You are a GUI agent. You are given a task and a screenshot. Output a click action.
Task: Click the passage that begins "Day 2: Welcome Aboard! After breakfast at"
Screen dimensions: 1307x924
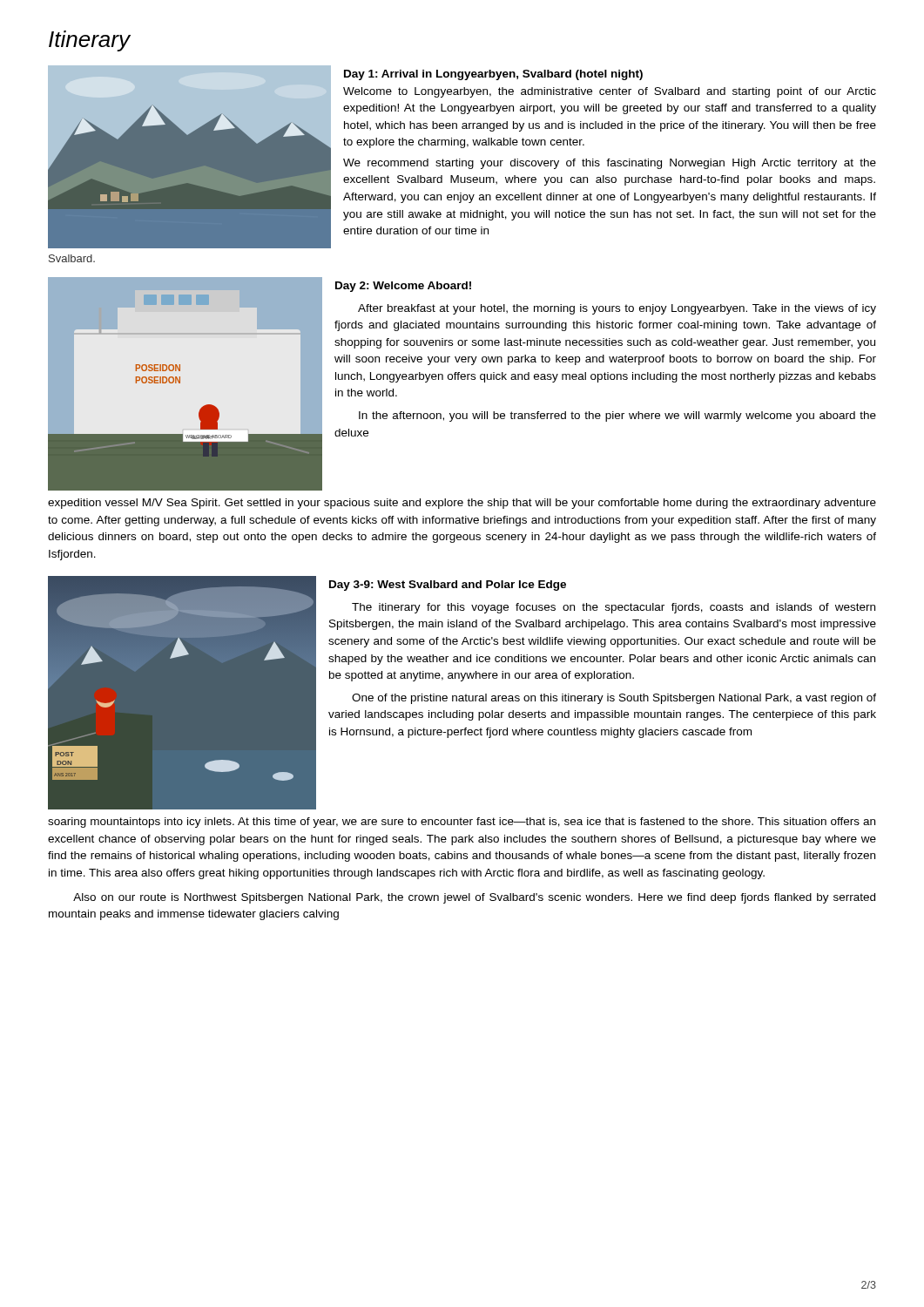click(x=605, y=359)
